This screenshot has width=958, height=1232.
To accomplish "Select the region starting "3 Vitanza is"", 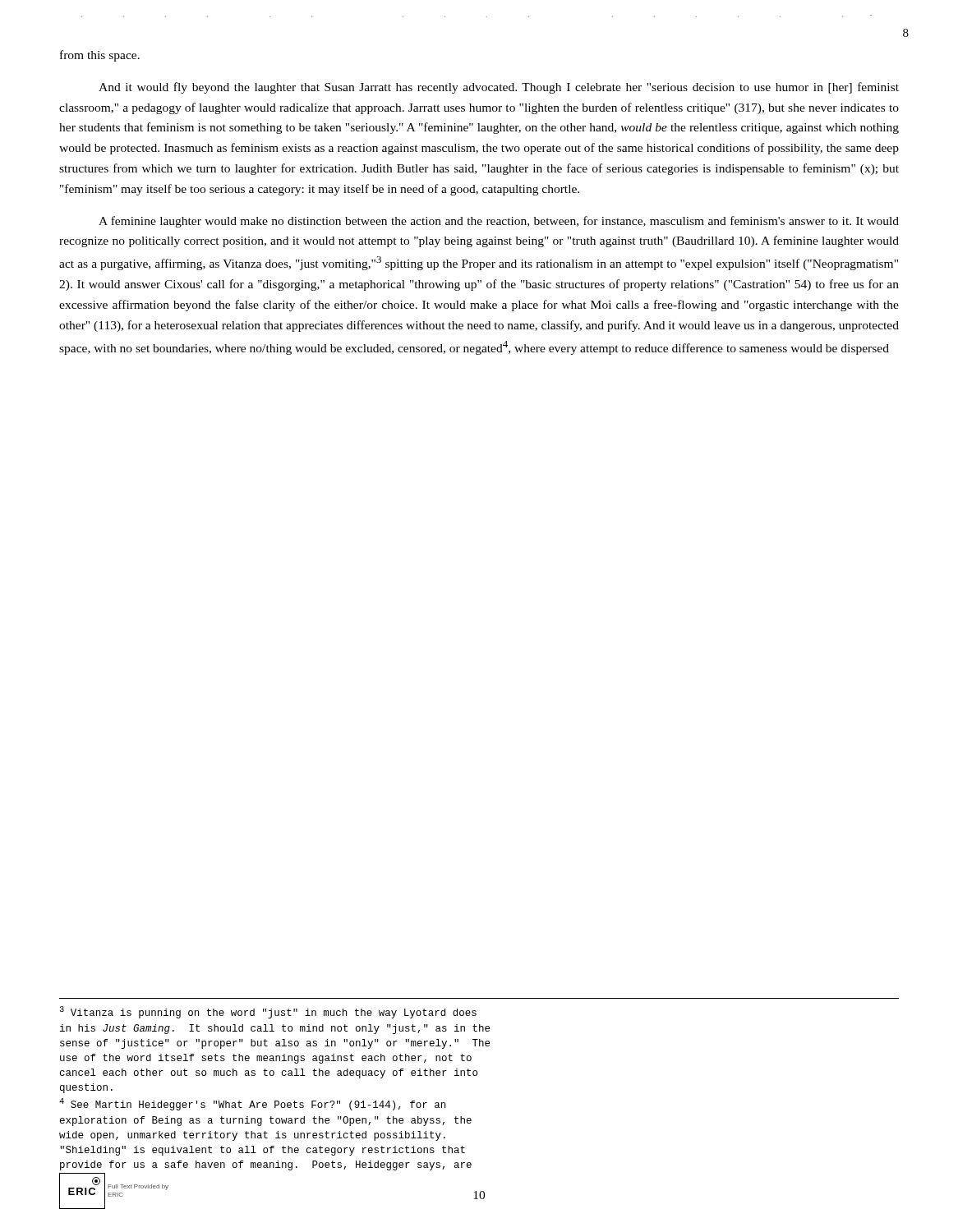I will (x=268, y=1012).
